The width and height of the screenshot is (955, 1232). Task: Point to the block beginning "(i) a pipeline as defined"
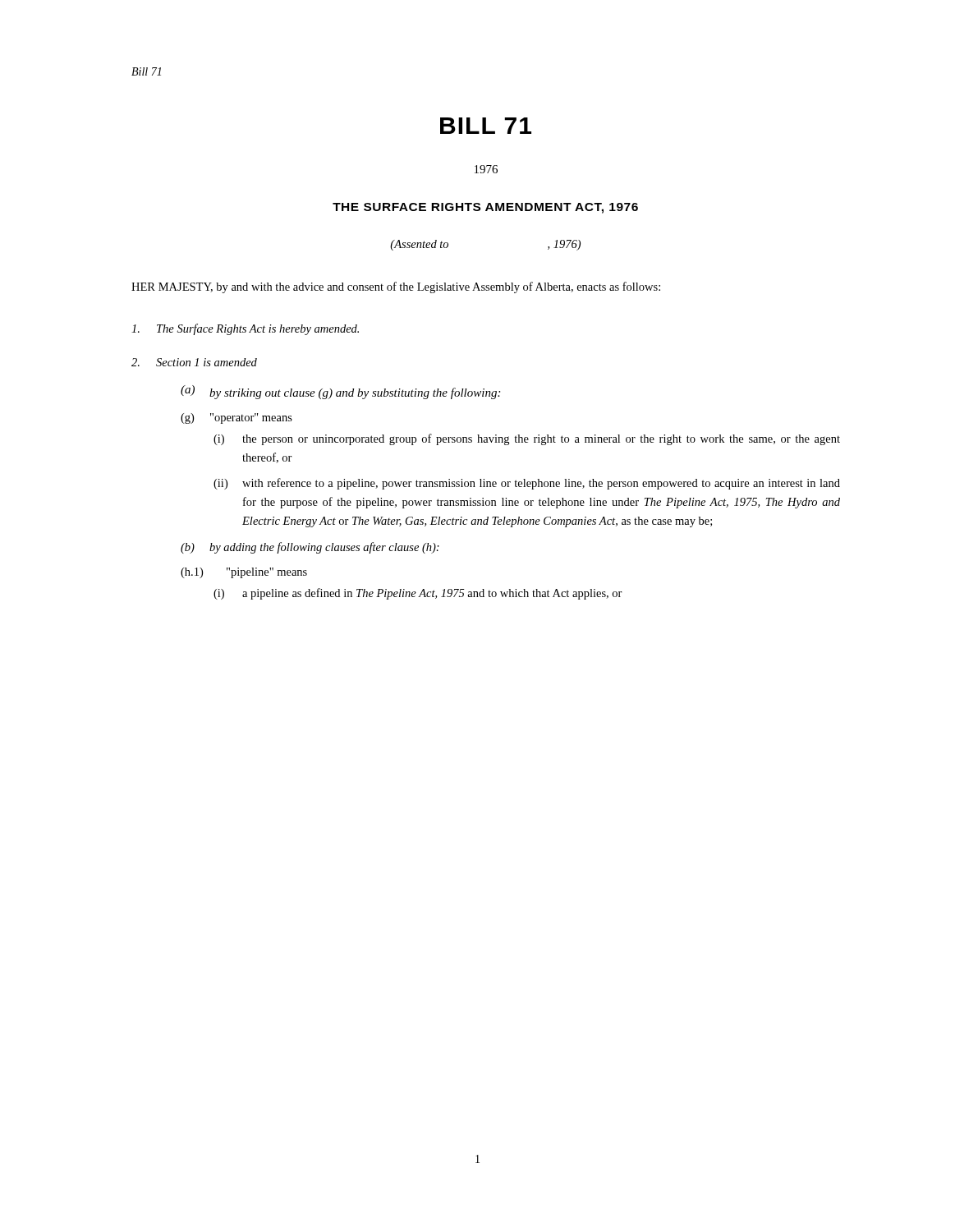tap(527, 593)
